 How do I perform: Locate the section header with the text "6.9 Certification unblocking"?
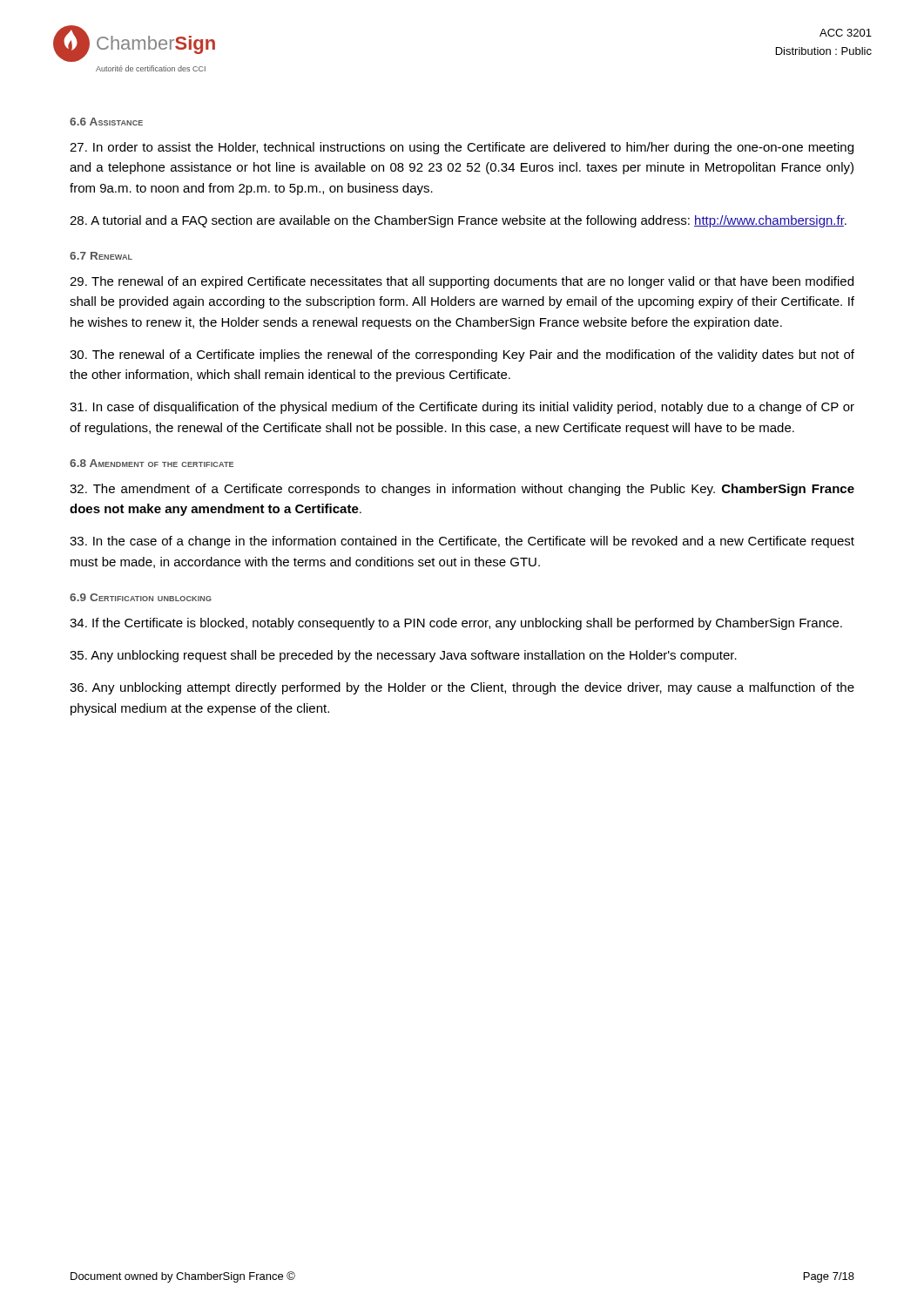click(141, 597)
